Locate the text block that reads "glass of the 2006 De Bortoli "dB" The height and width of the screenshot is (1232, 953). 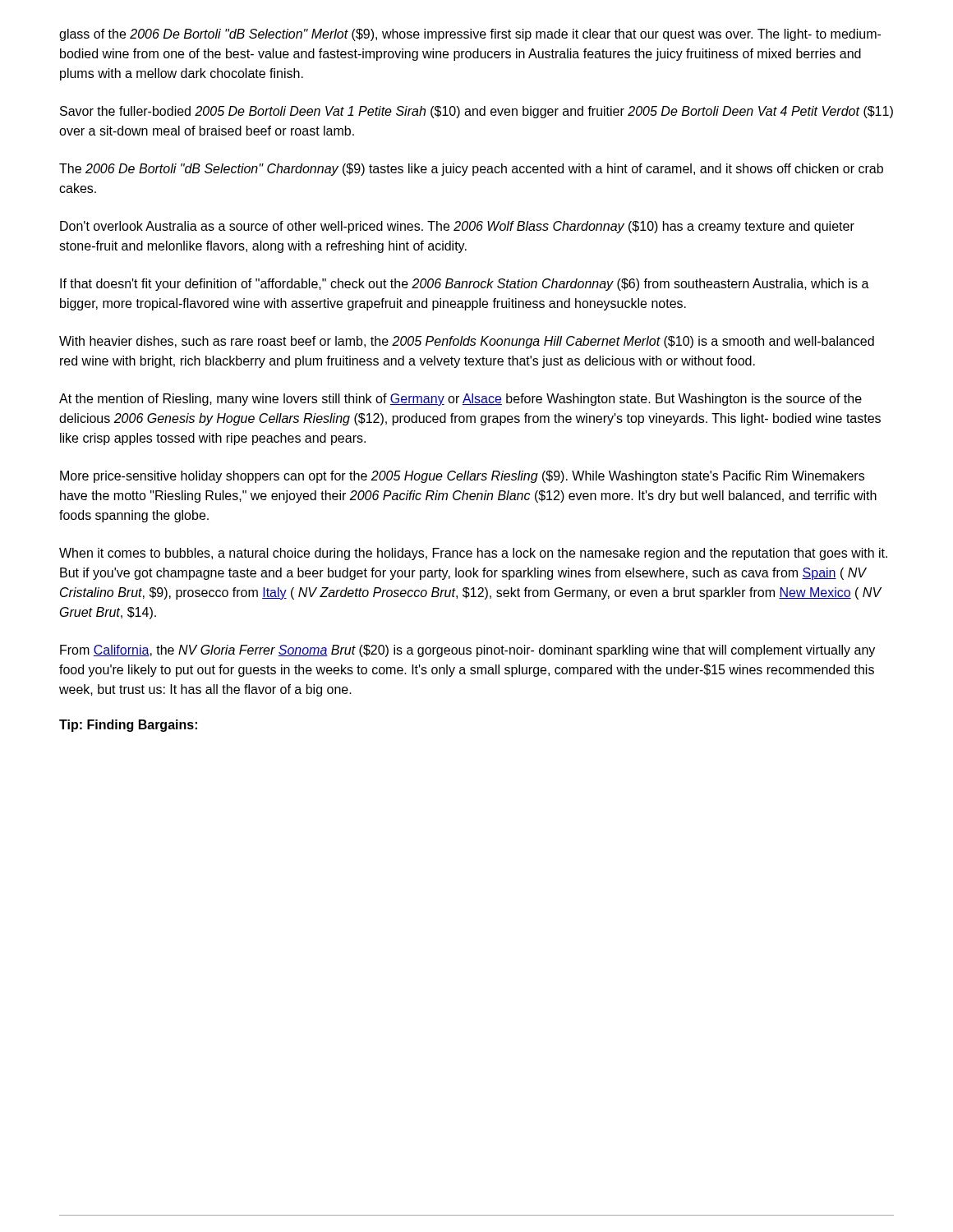tap(470, 54)
